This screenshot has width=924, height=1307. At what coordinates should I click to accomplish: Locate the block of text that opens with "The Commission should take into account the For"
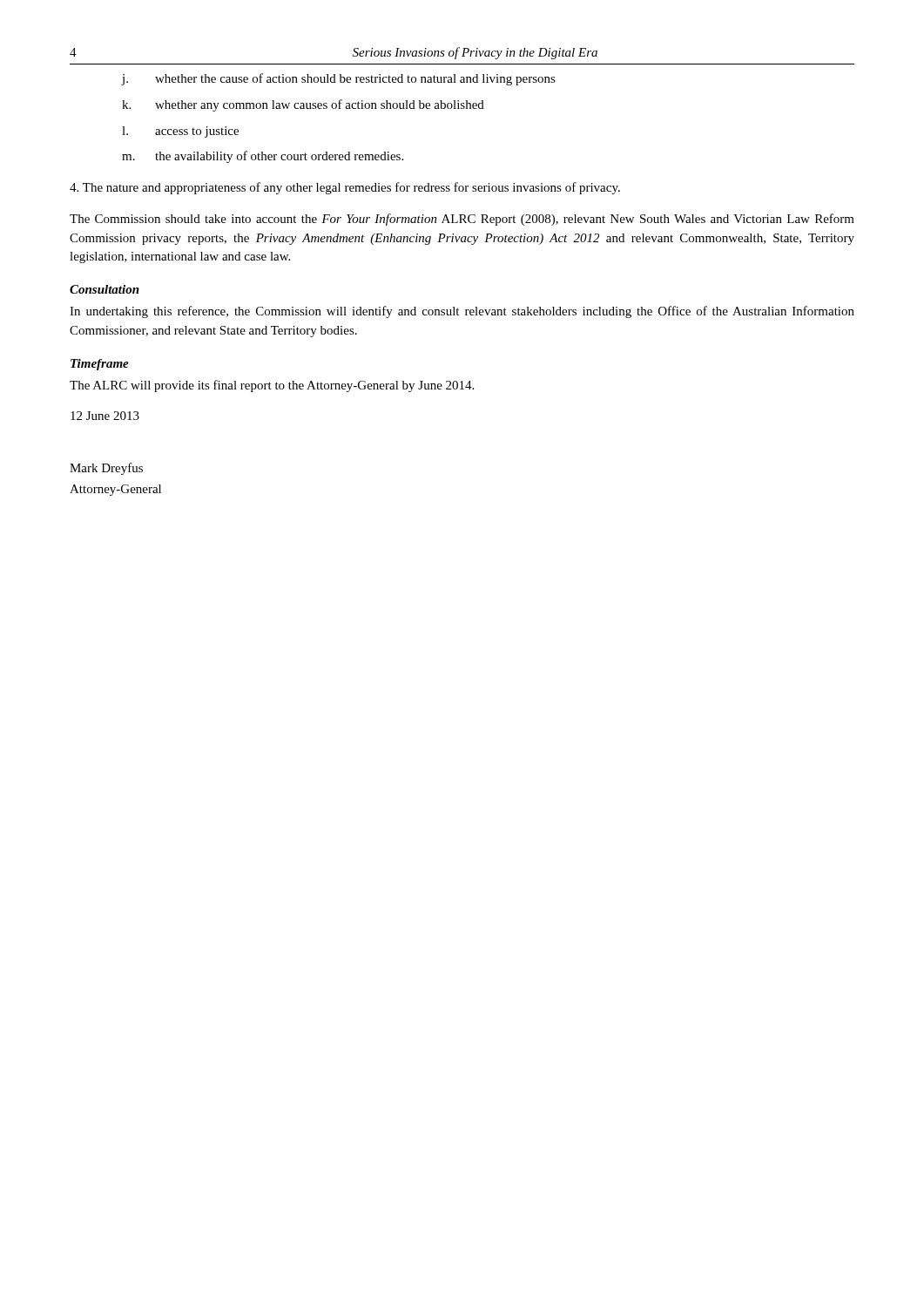click(x=462, y=237)
